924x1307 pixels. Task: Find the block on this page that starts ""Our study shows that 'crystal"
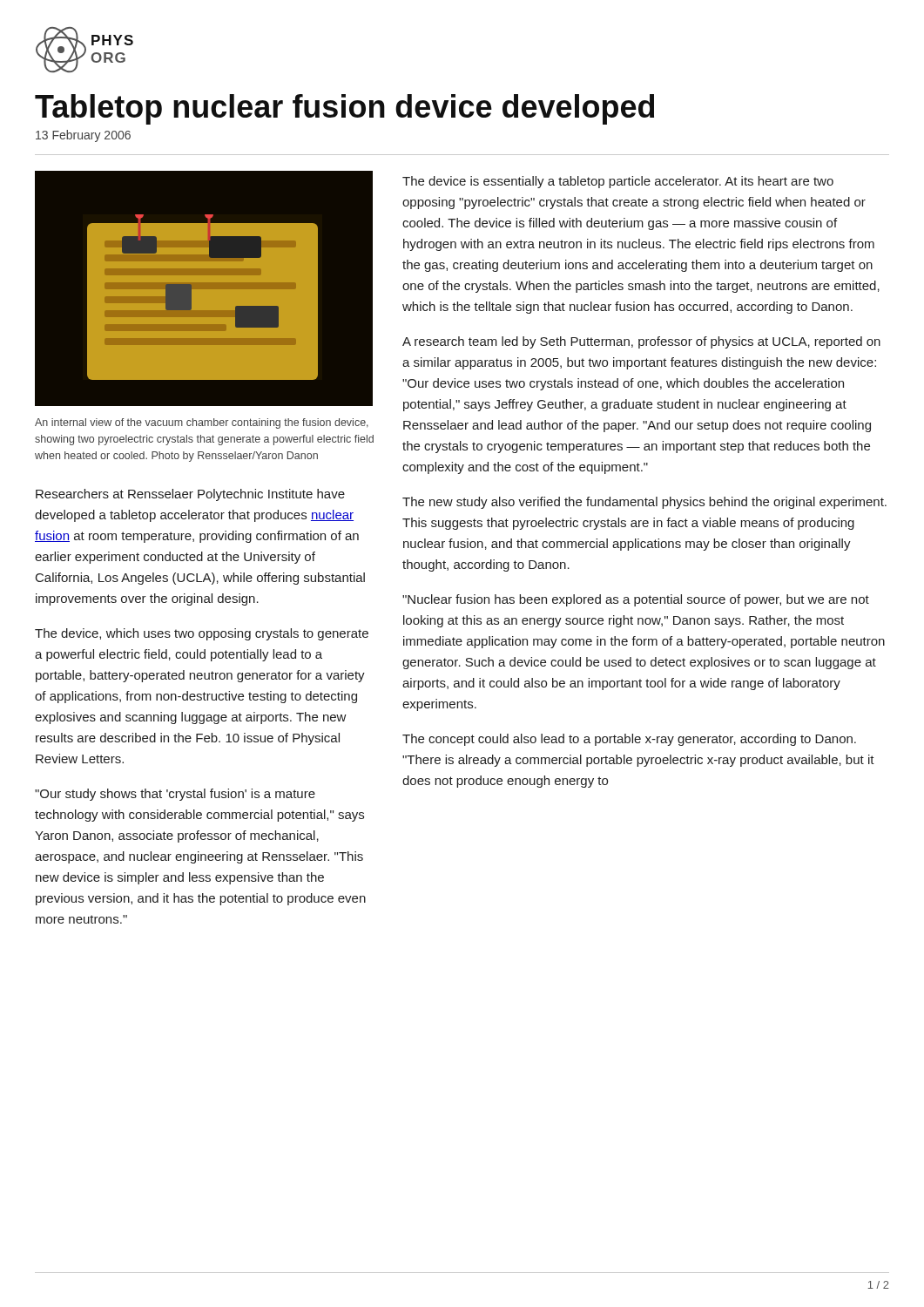tap(200, 856)
